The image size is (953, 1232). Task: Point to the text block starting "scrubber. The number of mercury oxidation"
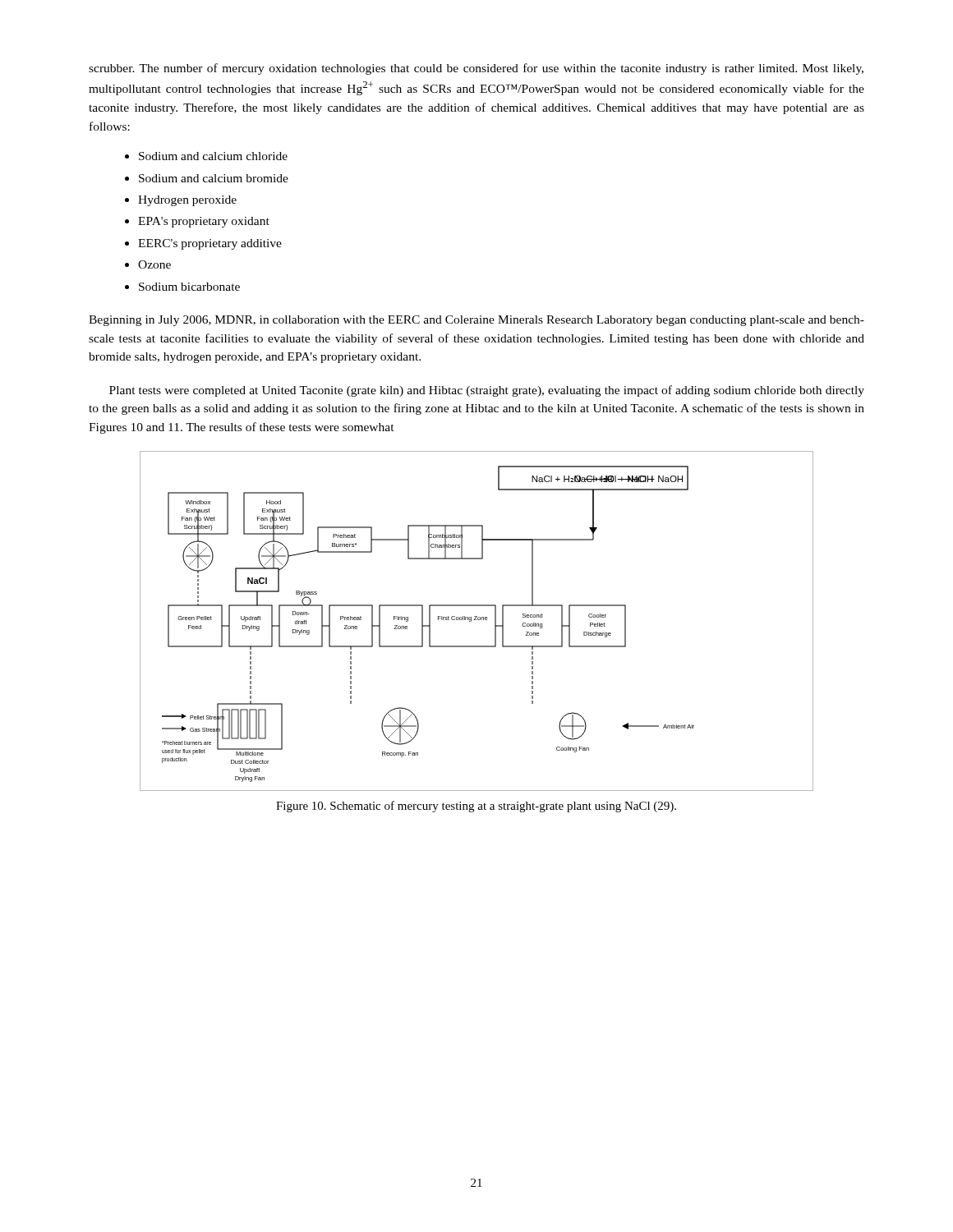pyautogui.click(x=476, y=97)
